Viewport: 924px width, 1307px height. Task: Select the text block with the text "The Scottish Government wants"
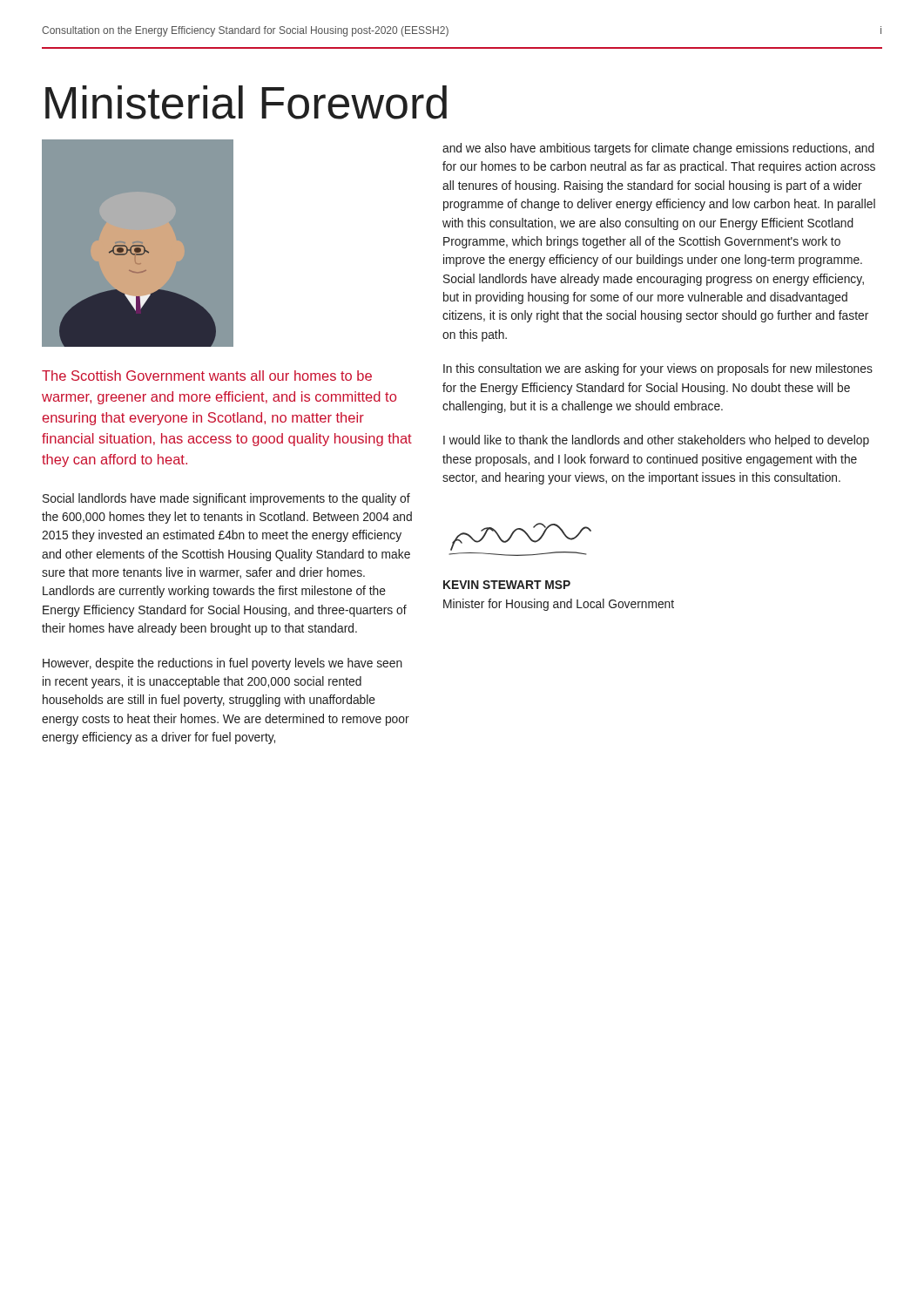pos(227,417)
